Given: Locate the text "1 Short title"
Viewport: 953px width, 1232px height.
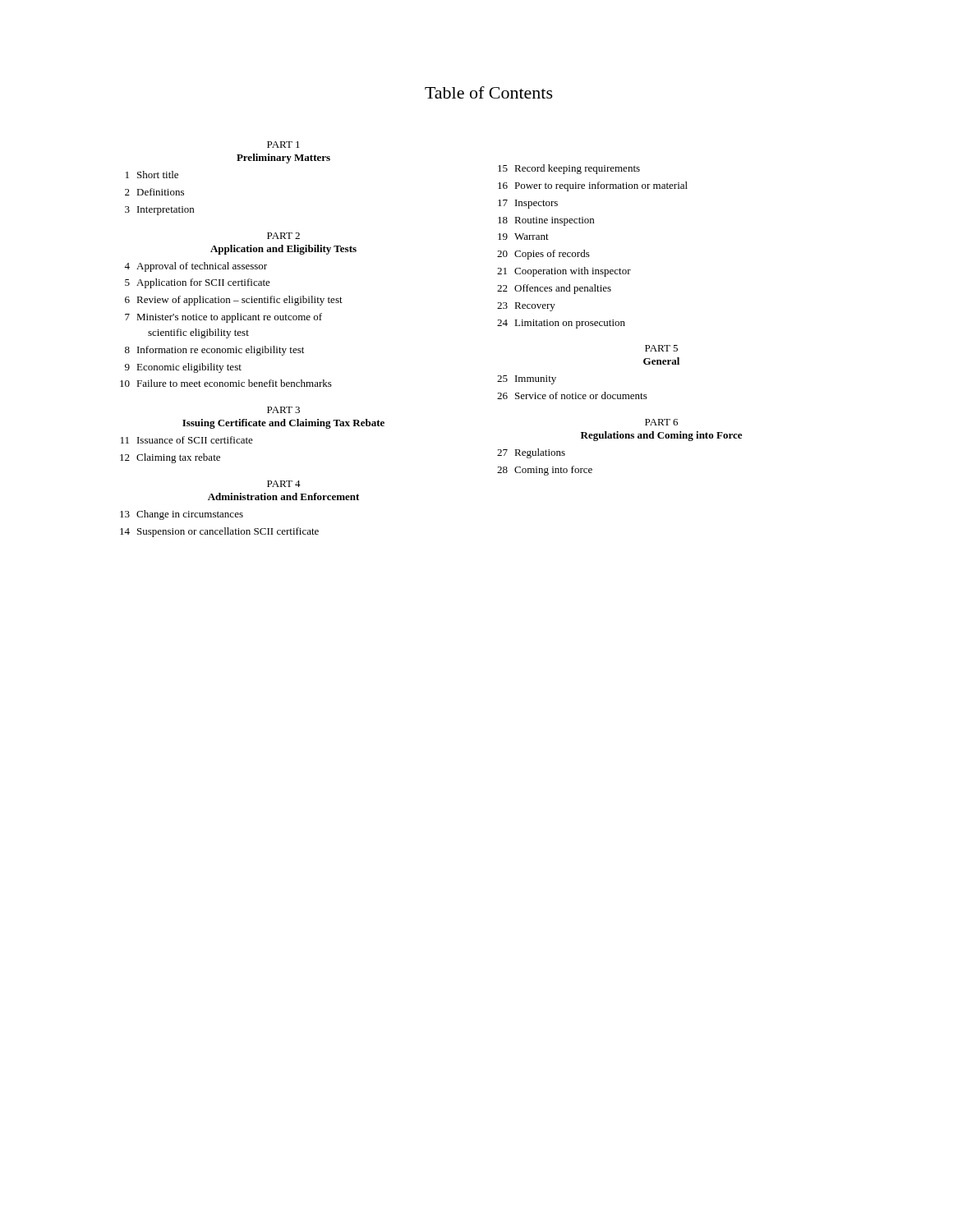Looking at the screenshot, I should 152,175.
